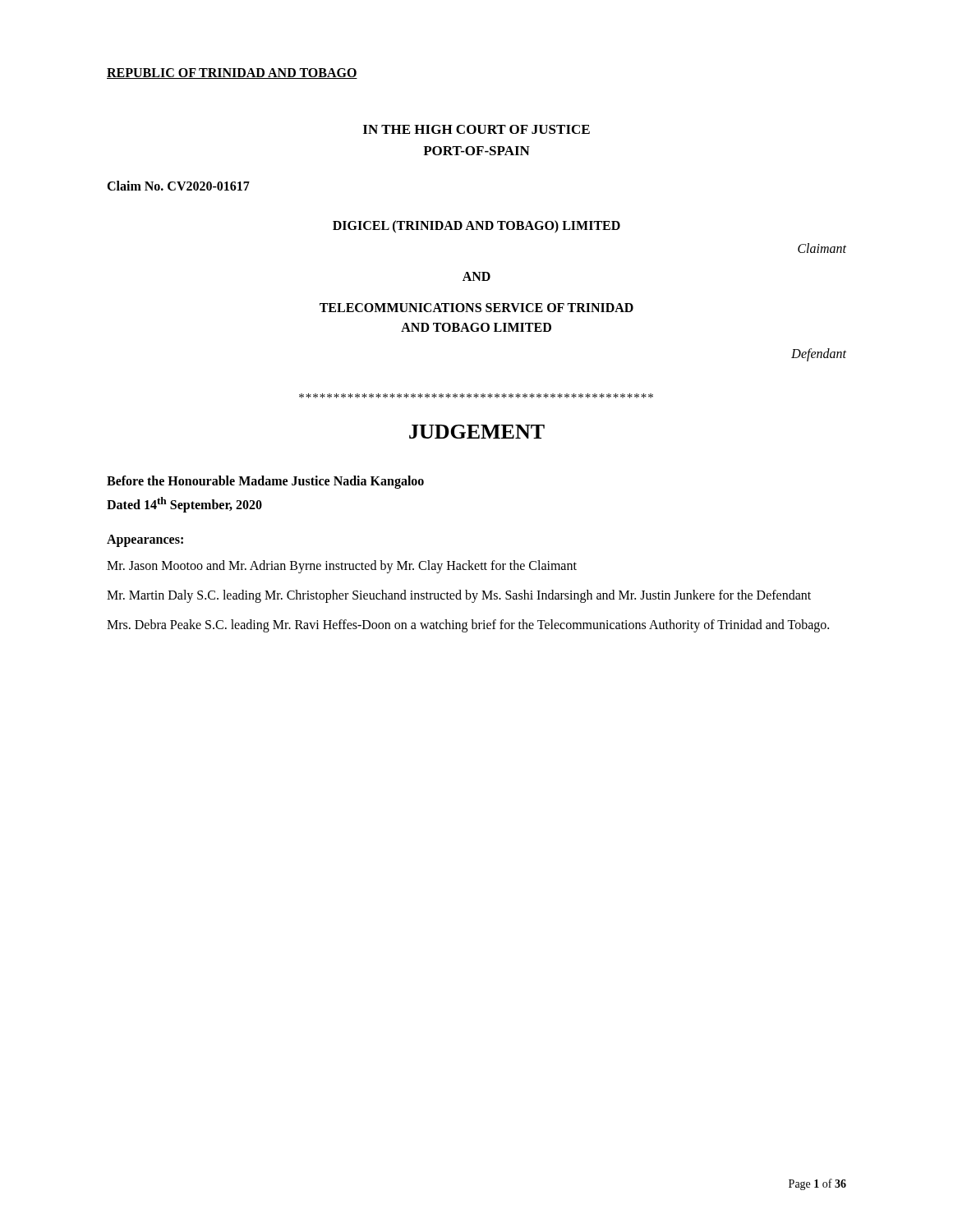Viewport: 953px width, 1232px height.
Task: Find the text starting "Mr. Martin Daly S.C. leading Mr."
Action: coord(459,595)
